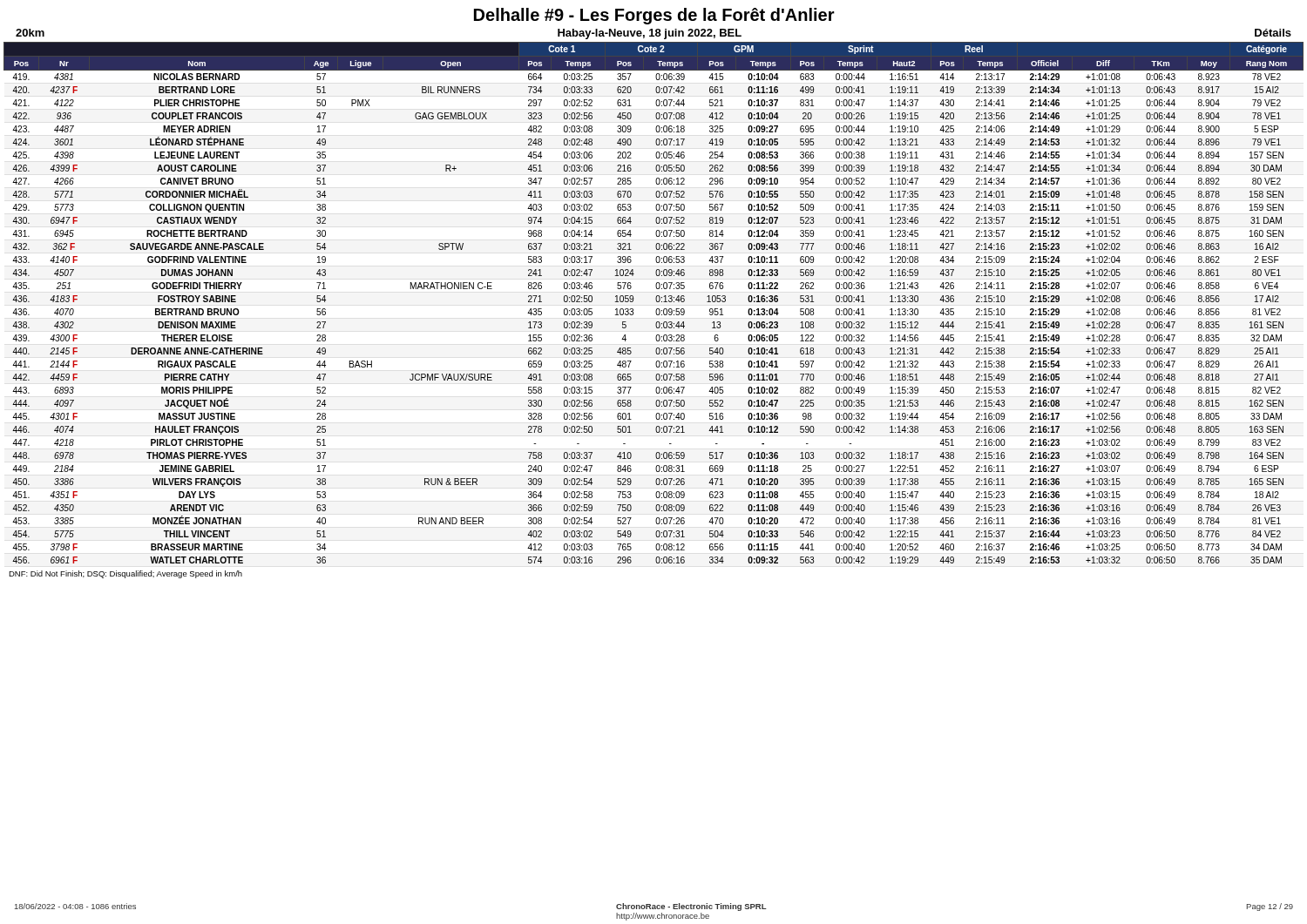Select the table that reads "MARATHONIEN C-E"

[x=654, y=304]
